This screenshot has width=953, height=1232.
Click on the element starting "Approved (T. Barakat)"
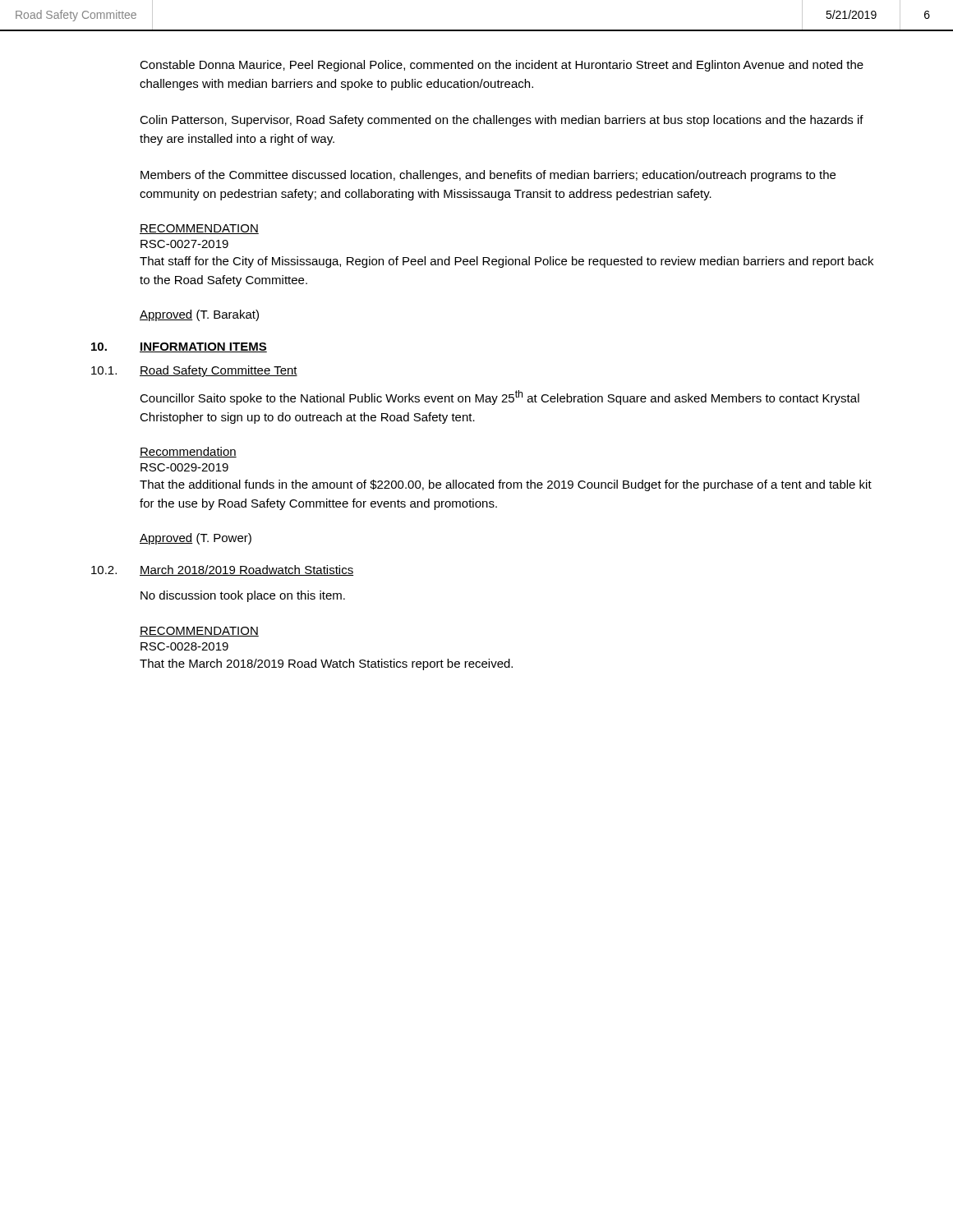click(200, 314)
